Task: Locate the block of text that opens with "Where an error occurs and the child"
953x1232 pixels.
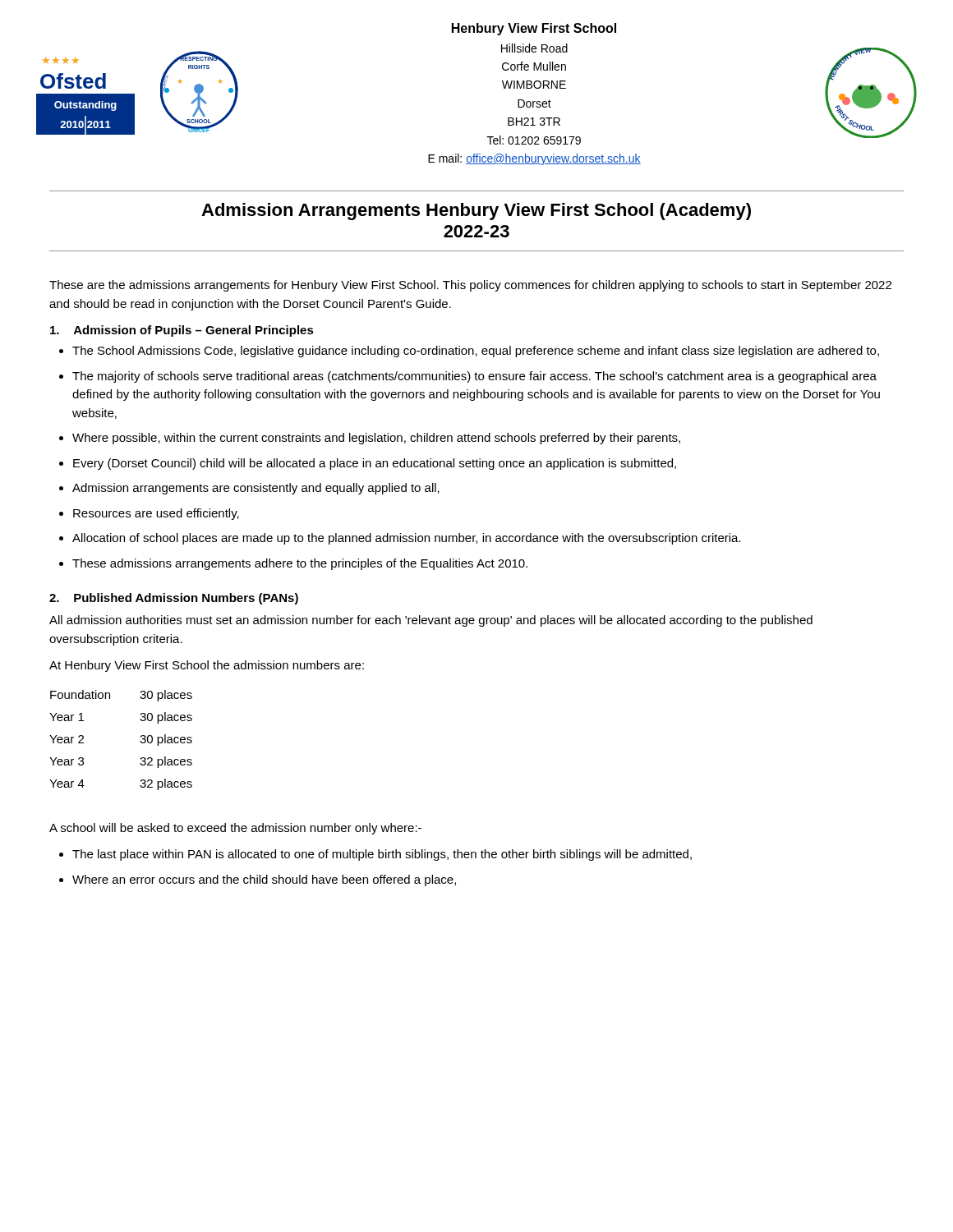Action: tap(265, 879)
